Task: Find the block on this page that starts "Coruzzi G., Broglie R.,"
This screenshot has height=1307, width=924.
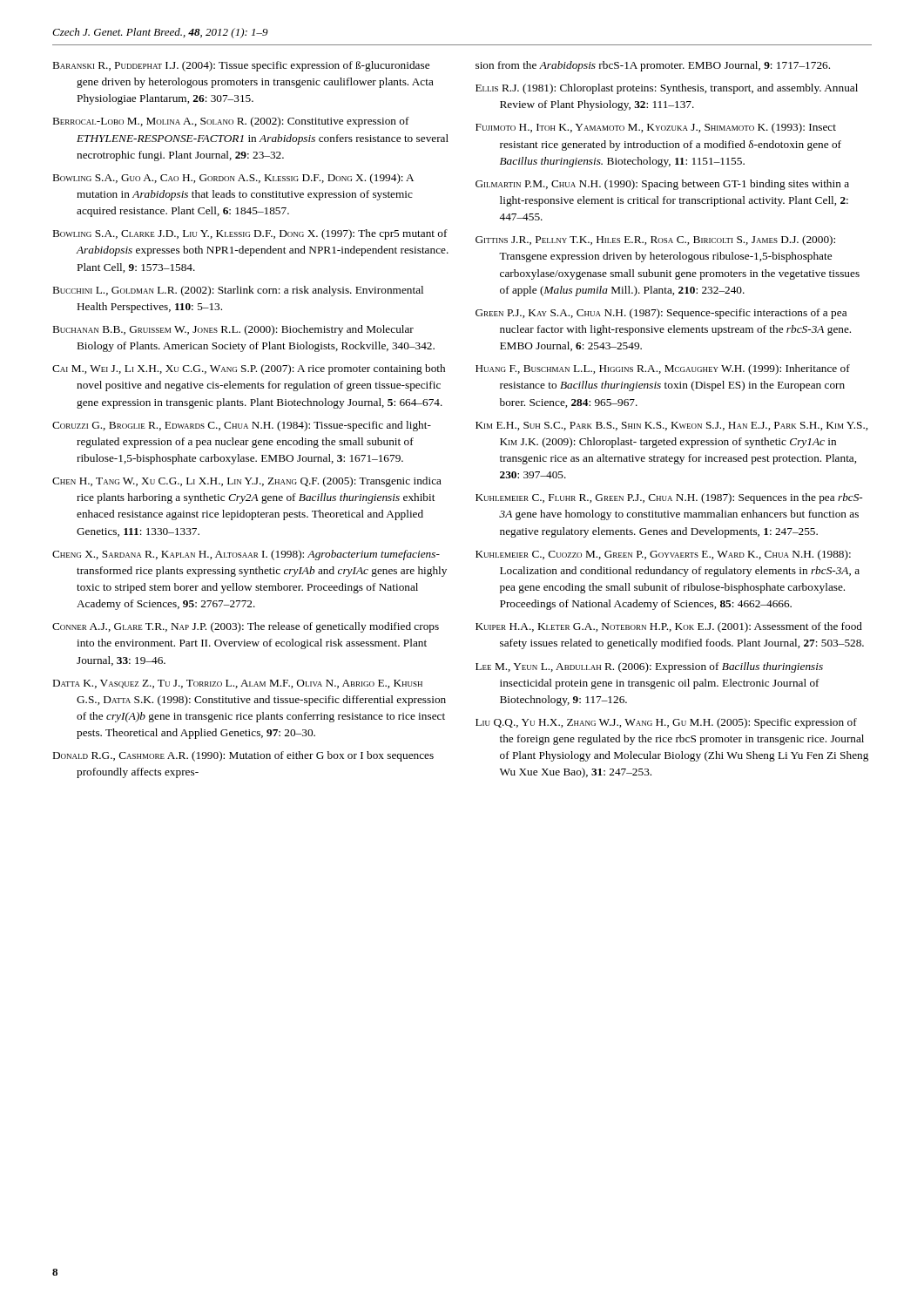Action: 242,441
